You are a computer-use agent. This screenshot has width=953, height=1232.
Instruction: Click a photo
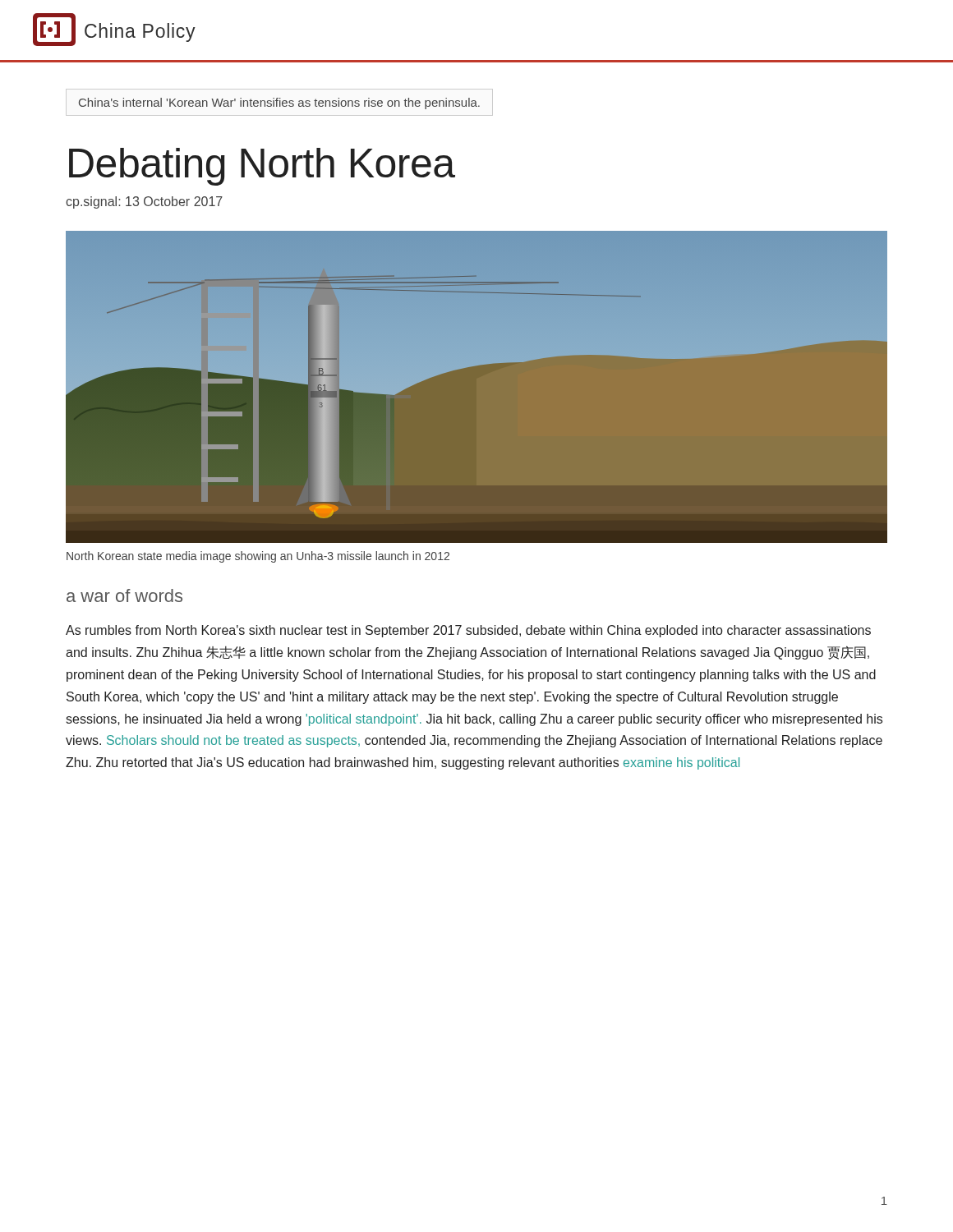click(476, 387)
